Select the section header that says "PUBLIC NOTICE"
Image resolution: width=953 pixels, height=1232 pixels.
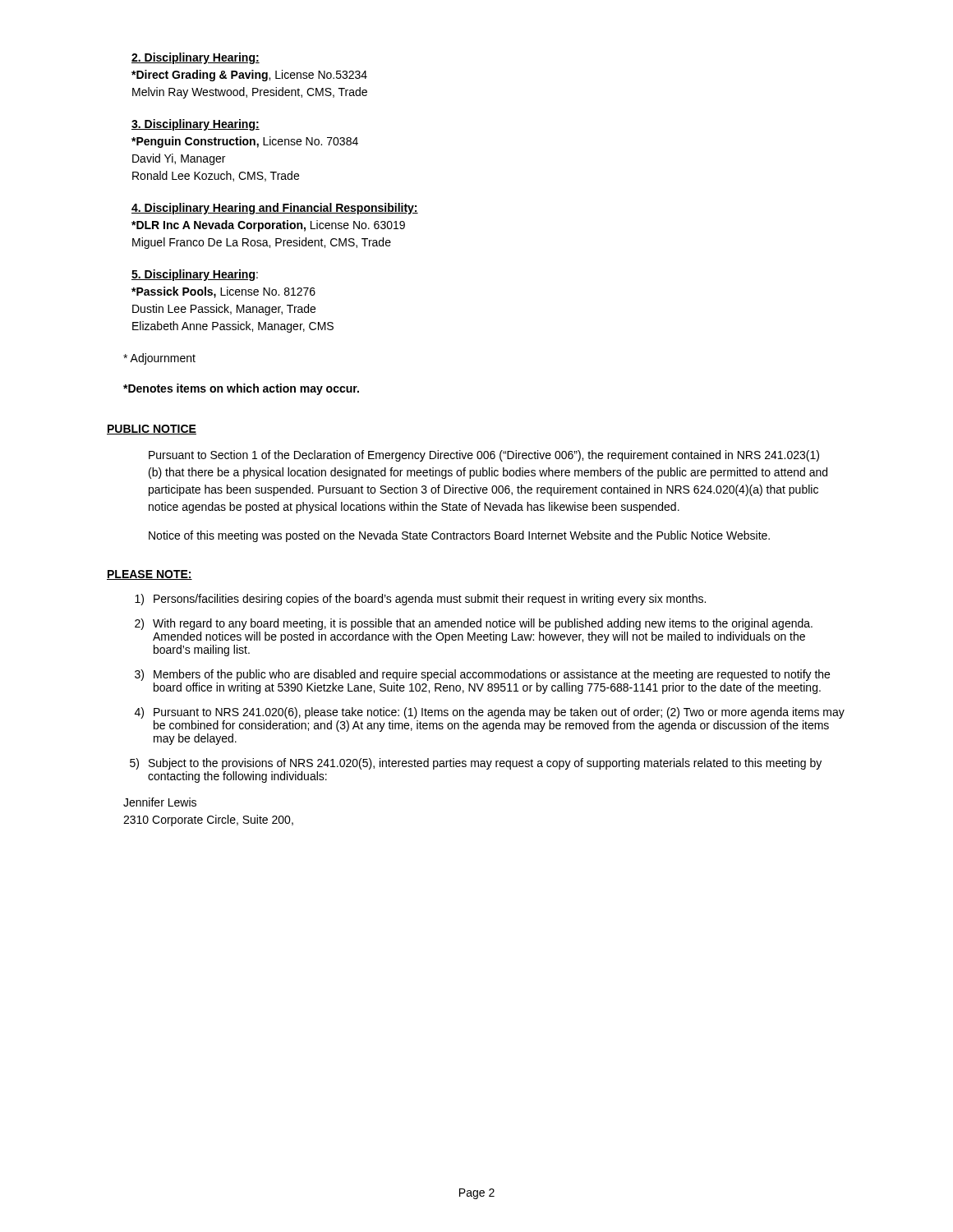tap(152, 429)
